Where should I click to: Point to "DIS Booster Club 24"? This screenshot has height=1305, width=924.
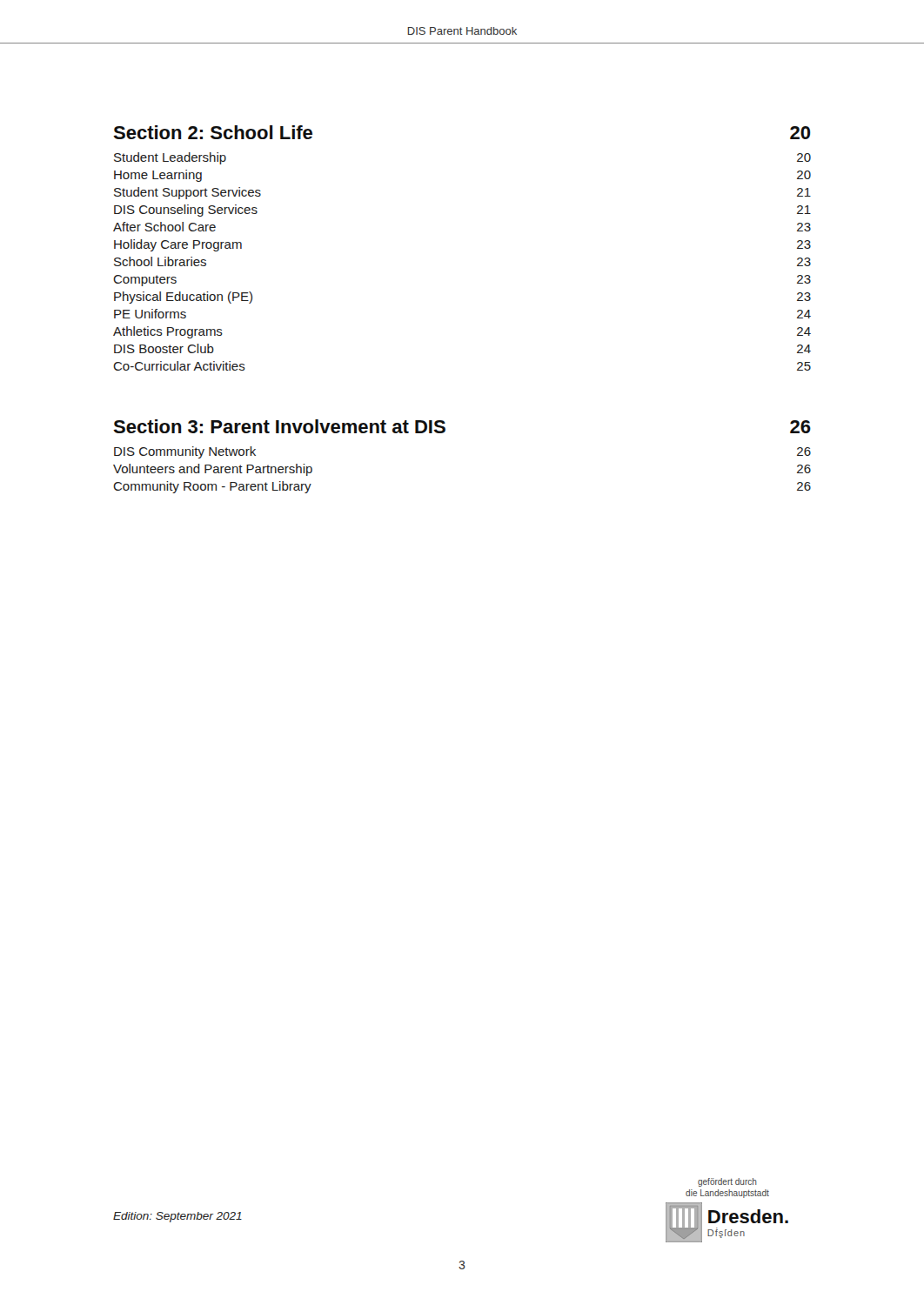pyautogui.click(x=169, y=348)
